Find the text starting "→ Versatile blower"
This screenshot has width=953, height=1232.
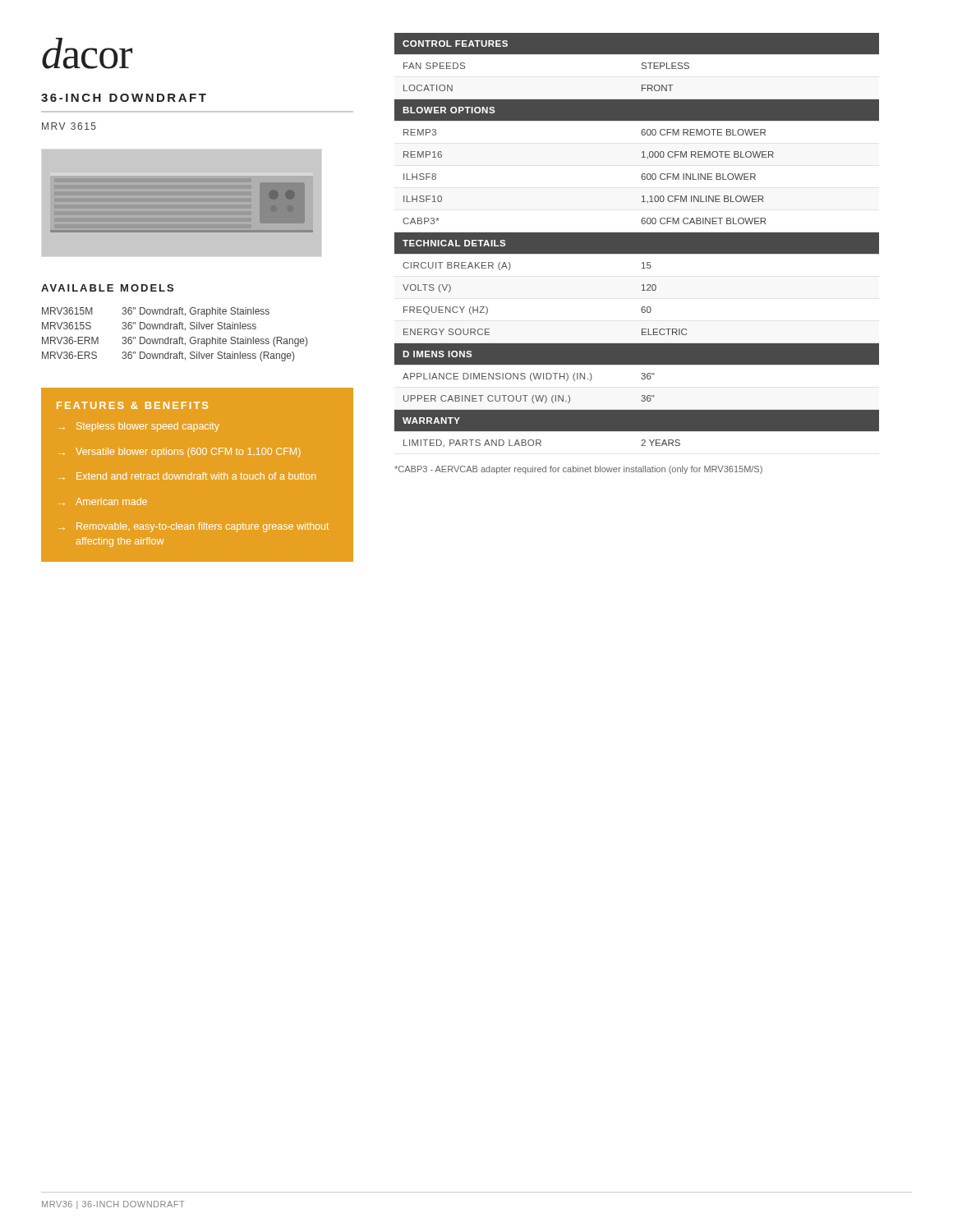(178, 453)
